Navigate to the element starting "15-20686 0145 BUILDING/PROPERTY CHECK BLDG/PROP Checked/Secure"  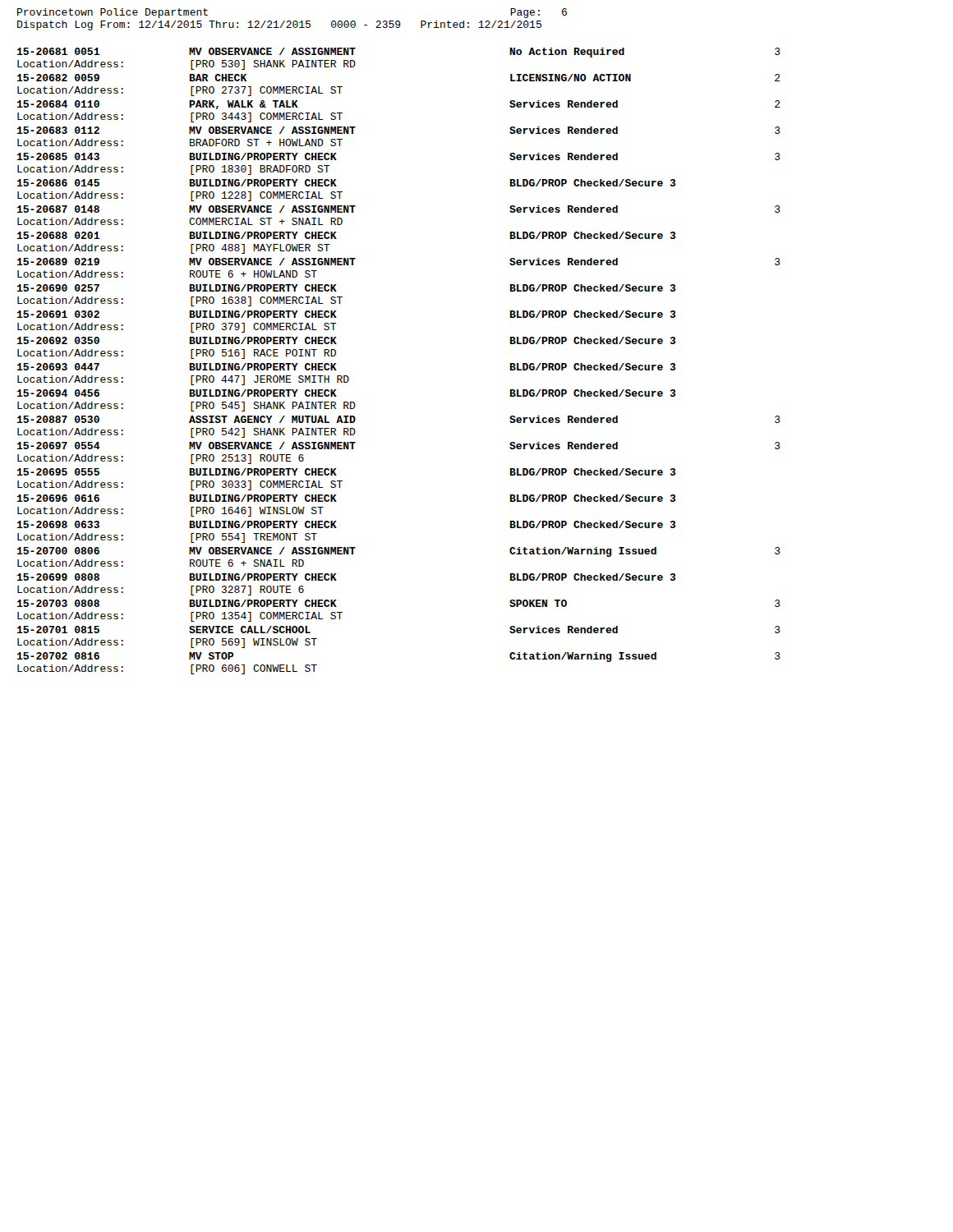coord(58,183)
